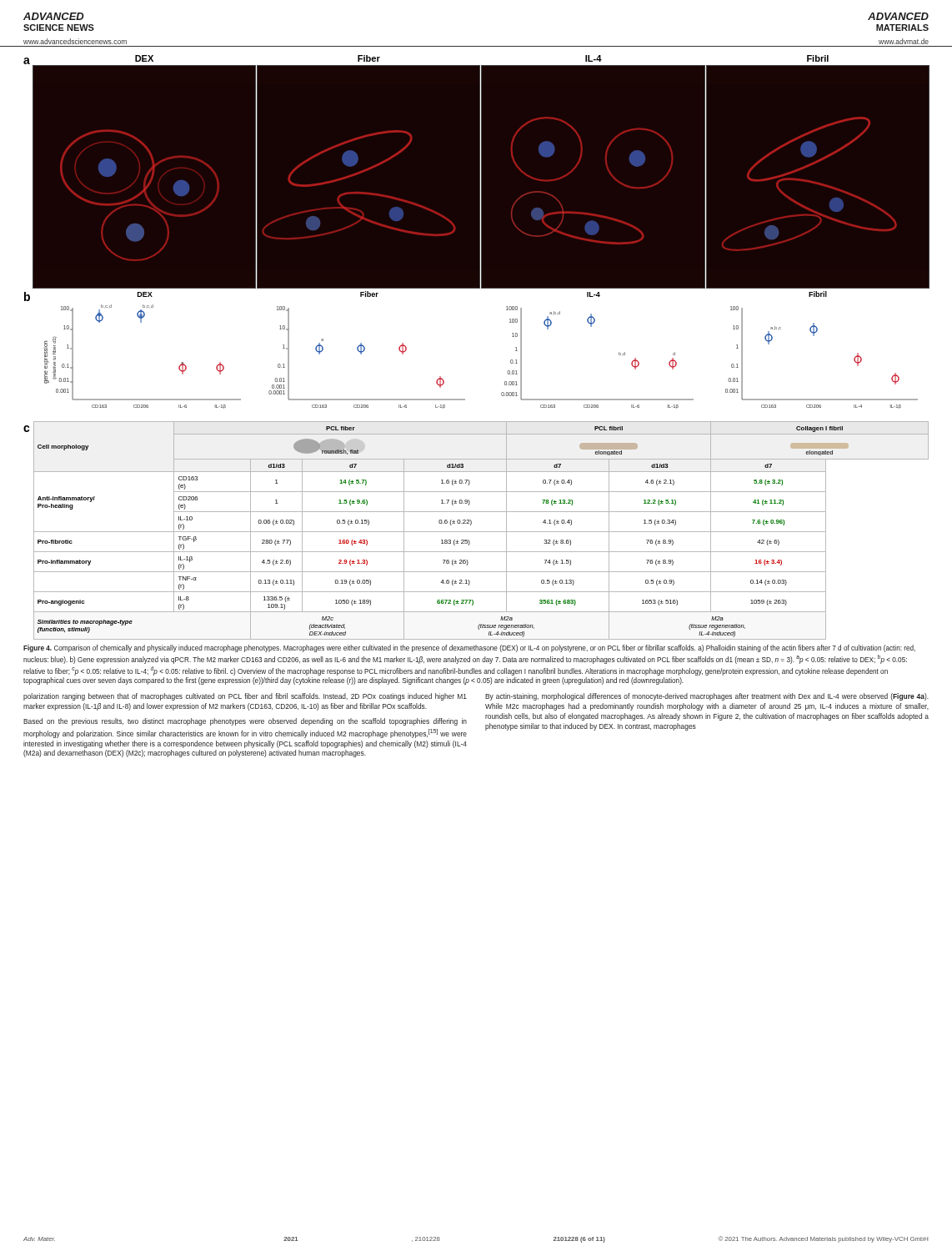Select the block starting "polarization ranging between"
Viewport: 952px width, 1251px height.
tap(245, 726)
